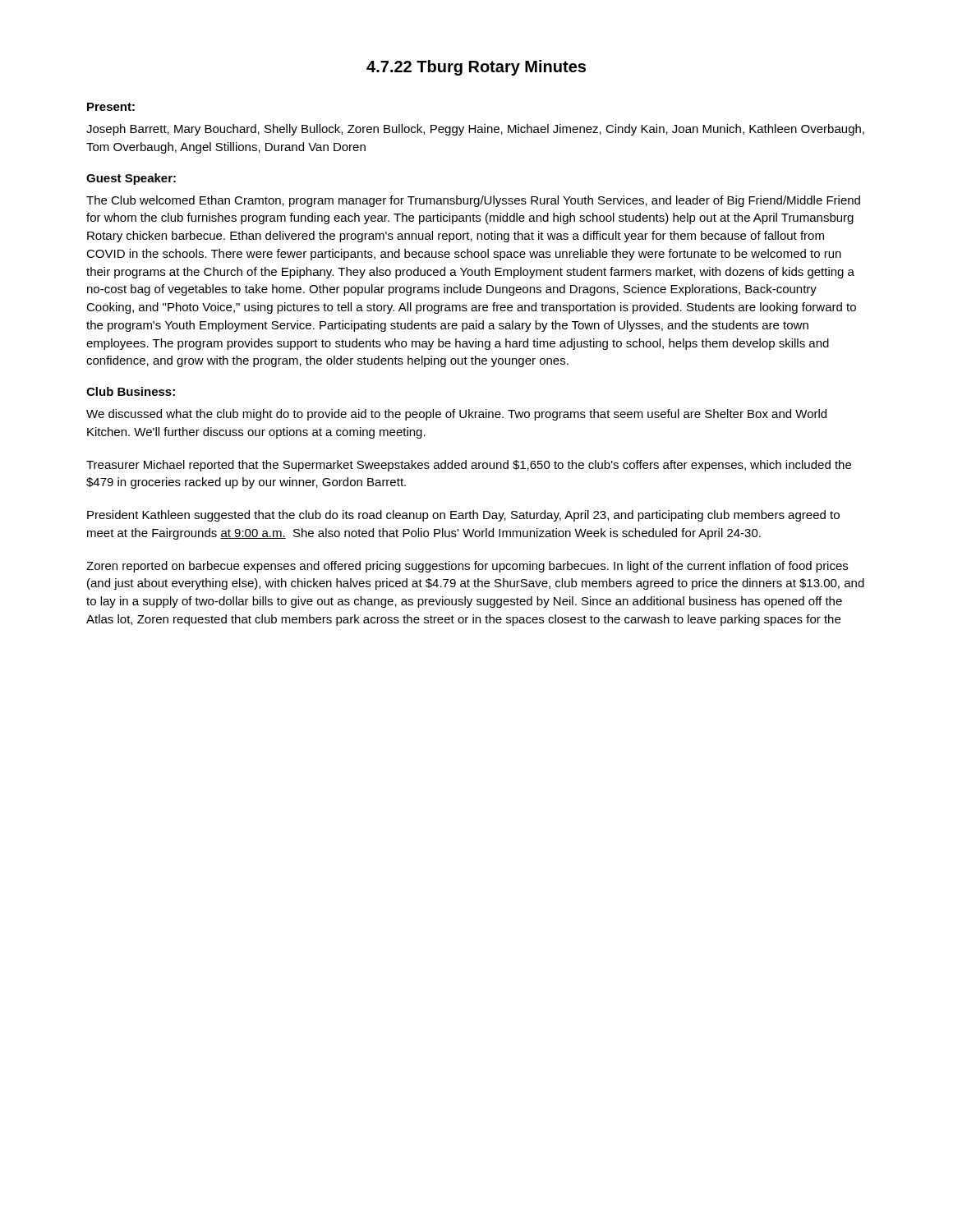
Task: Navigate to the passage starting "Guest Speaker:"
Action: [x=131, y=177]
